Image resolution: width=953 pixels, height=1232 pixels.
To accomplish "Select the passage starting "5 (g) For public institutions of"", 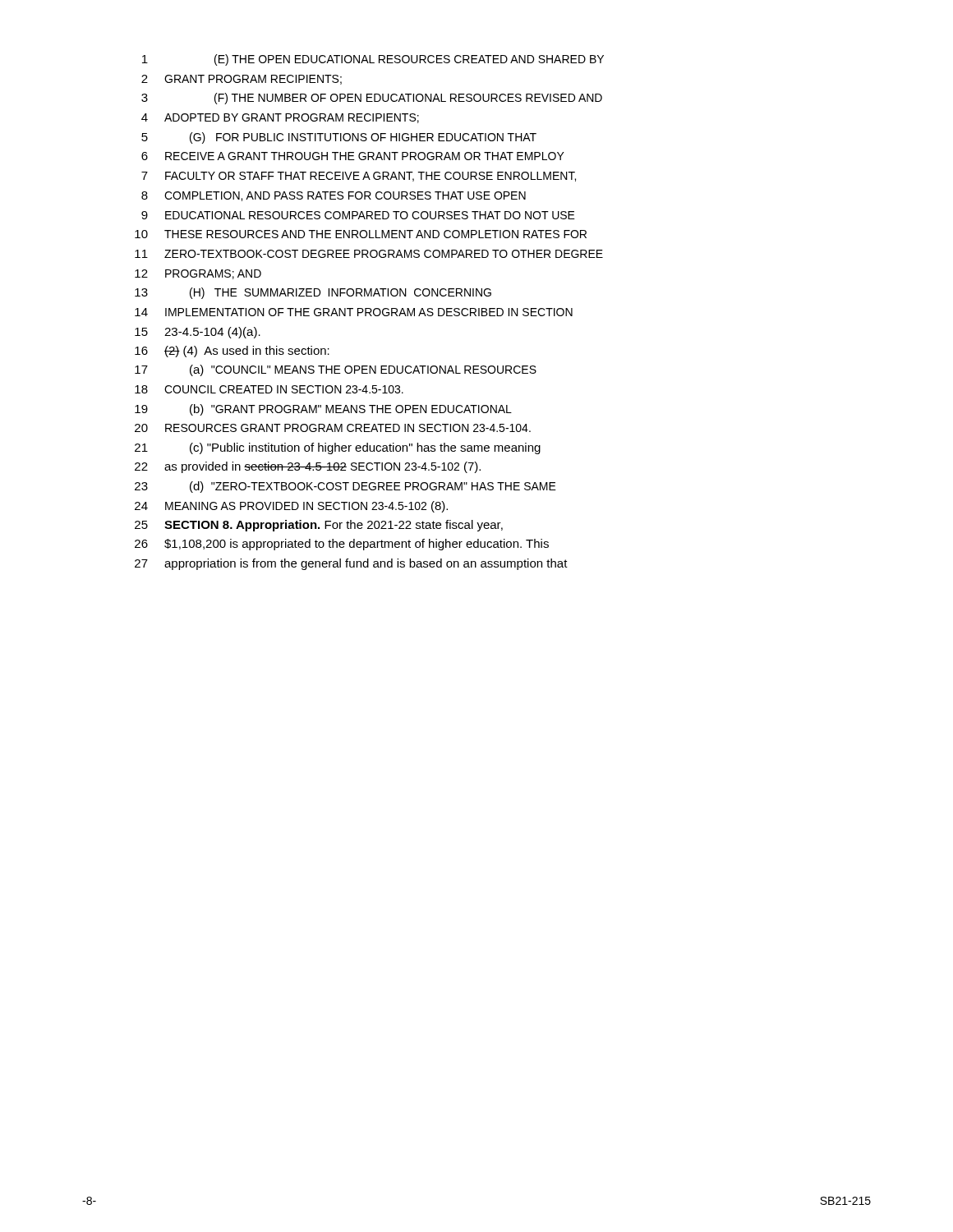I will click(x=489, y=137).
